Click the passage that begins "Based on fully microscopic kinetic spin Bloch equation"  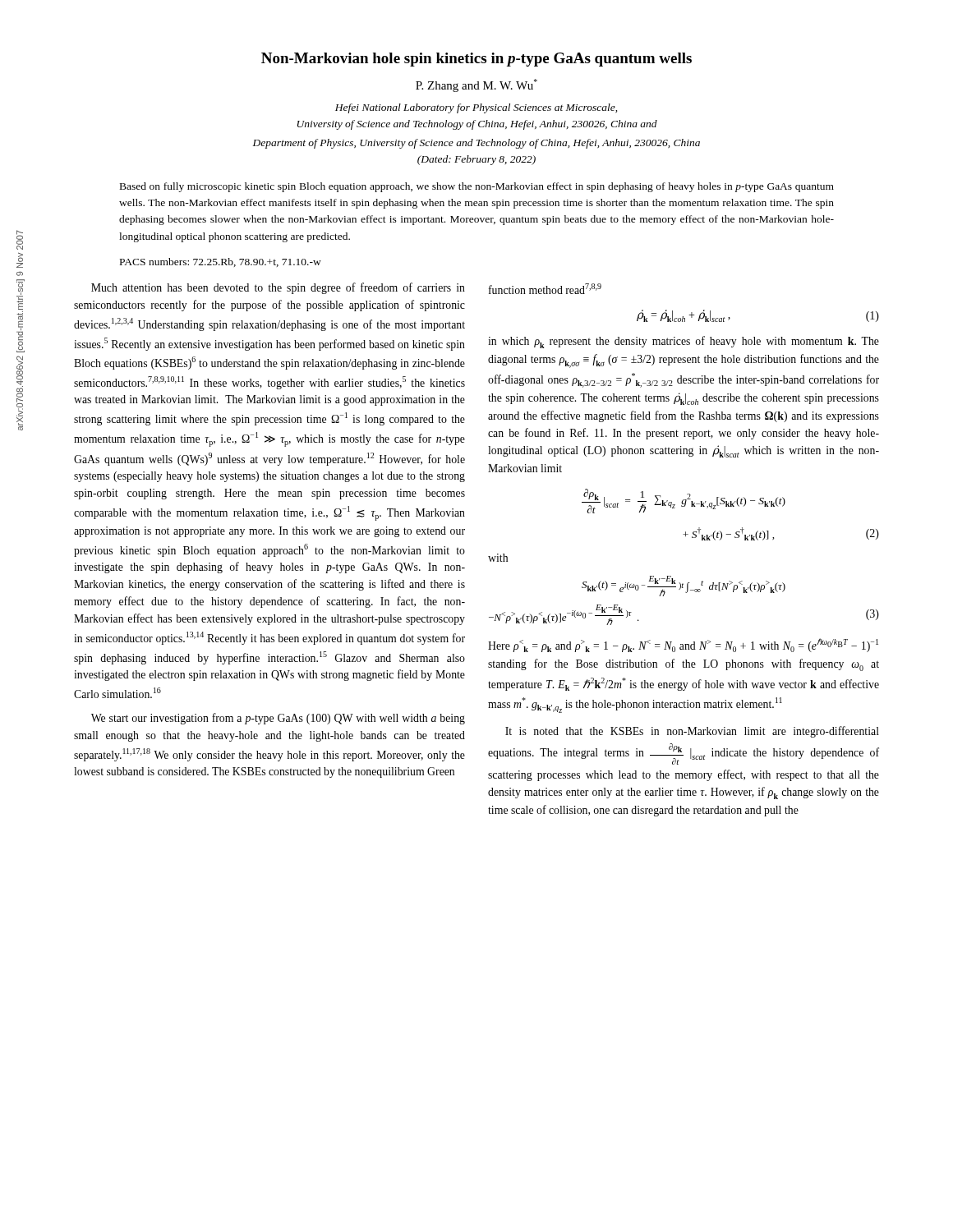[x=476, y=211]
